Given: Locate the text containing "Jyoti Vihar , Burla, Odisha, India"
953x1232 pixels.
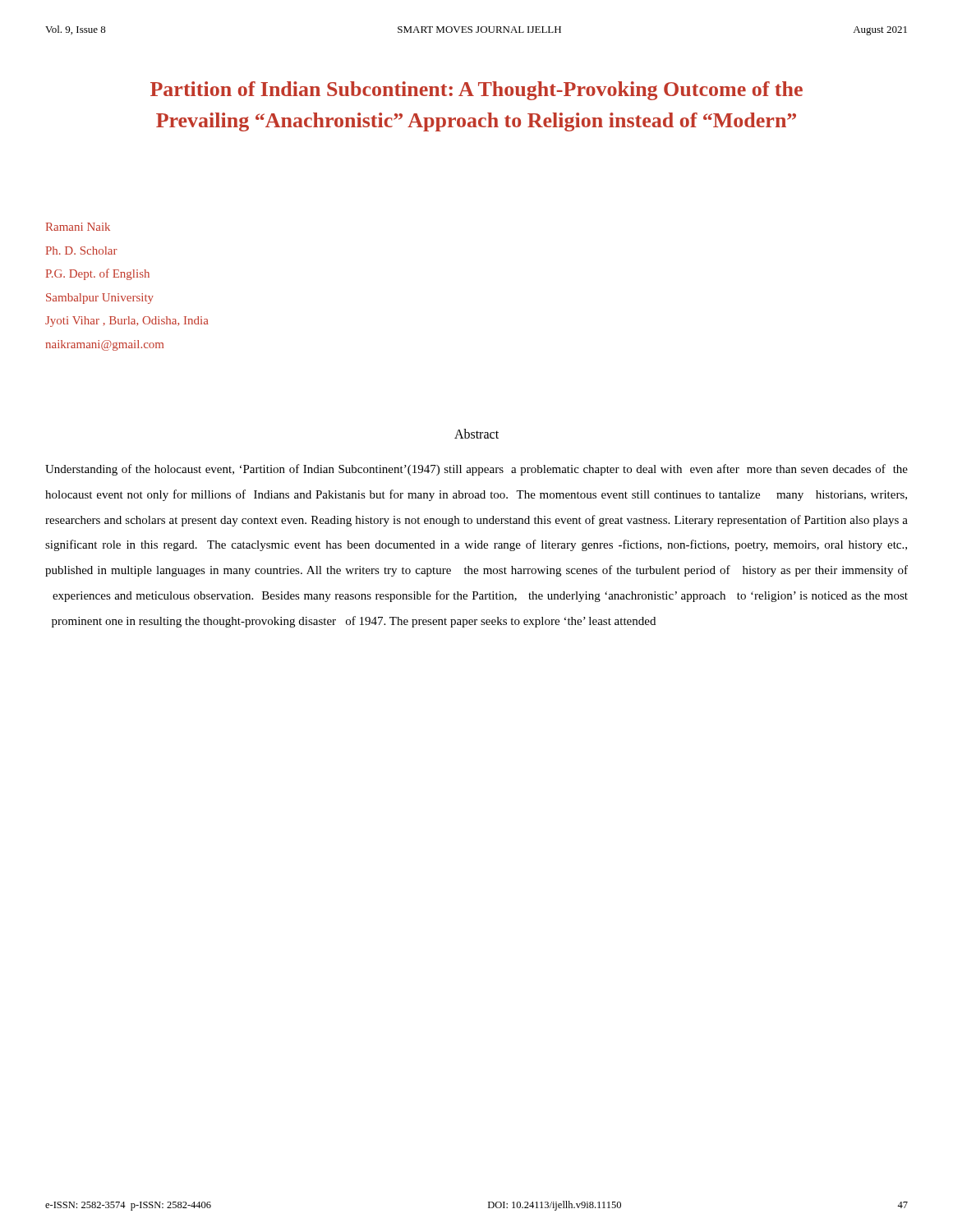Looking at the screenshot, I should click(127, 320).
